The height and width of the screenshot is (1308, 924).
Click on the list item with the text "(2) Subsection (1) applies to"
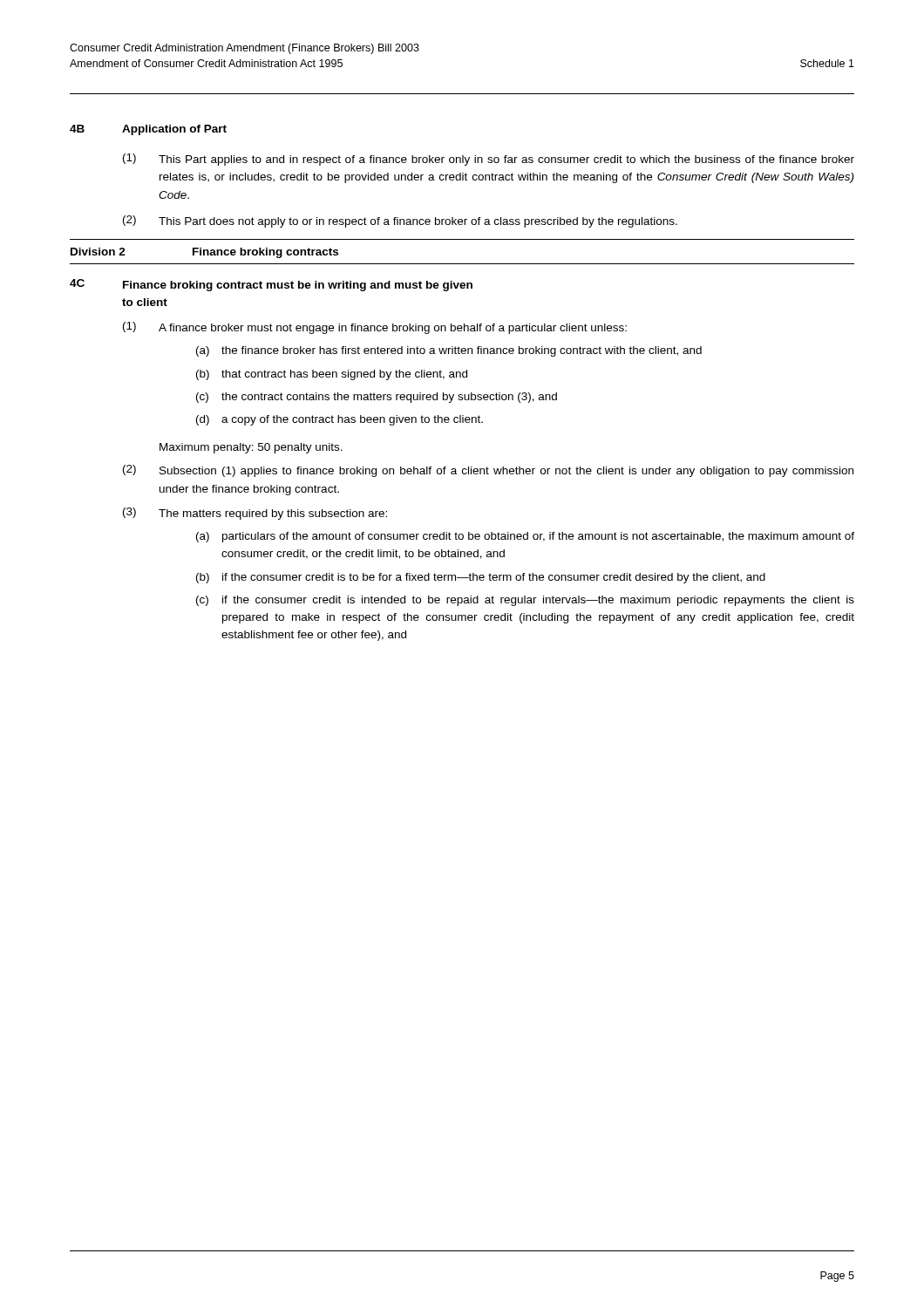tap(488, 480)
